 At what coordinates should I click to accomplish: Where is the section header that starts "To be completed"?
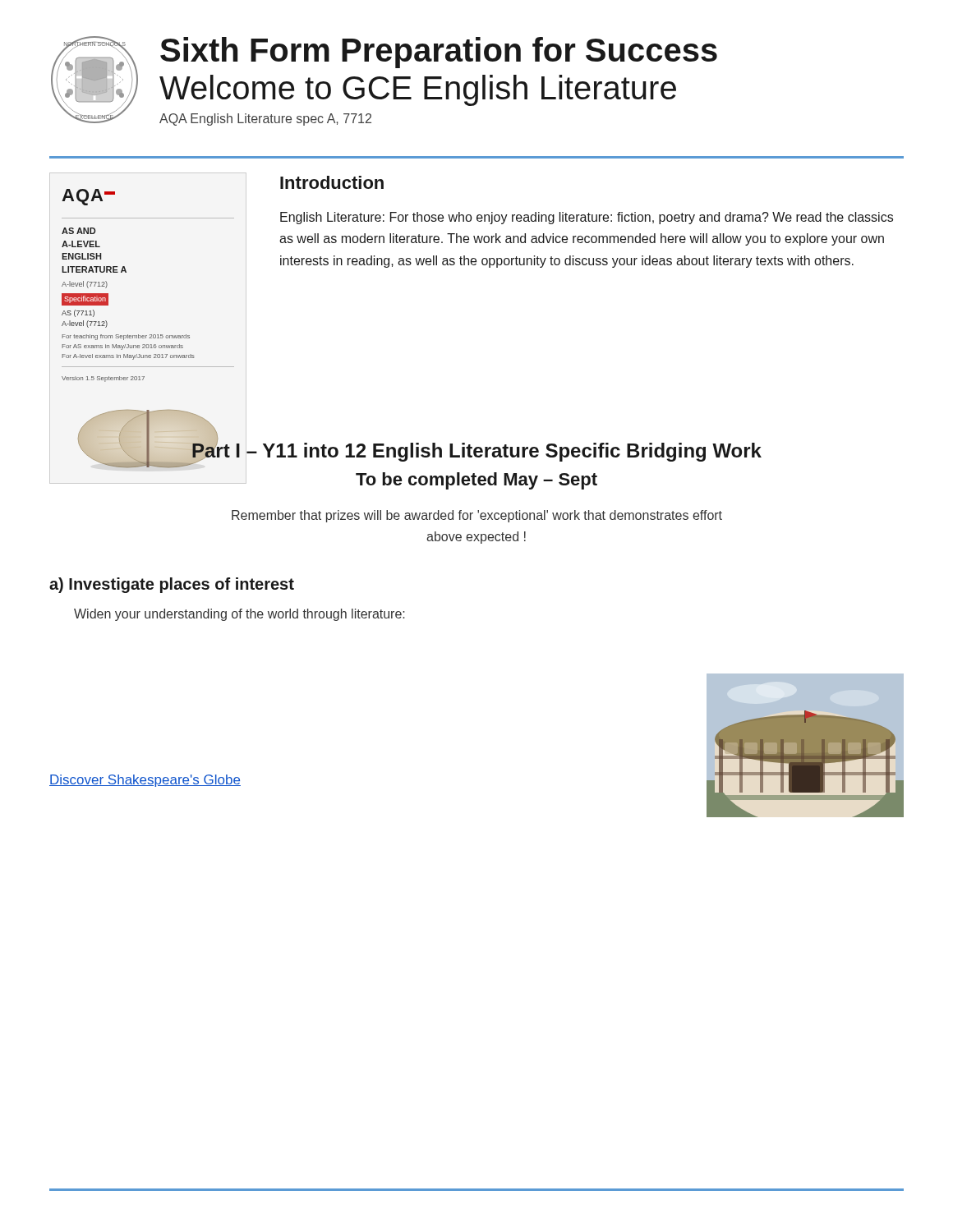pyautogui.click(x=476, y=479)
